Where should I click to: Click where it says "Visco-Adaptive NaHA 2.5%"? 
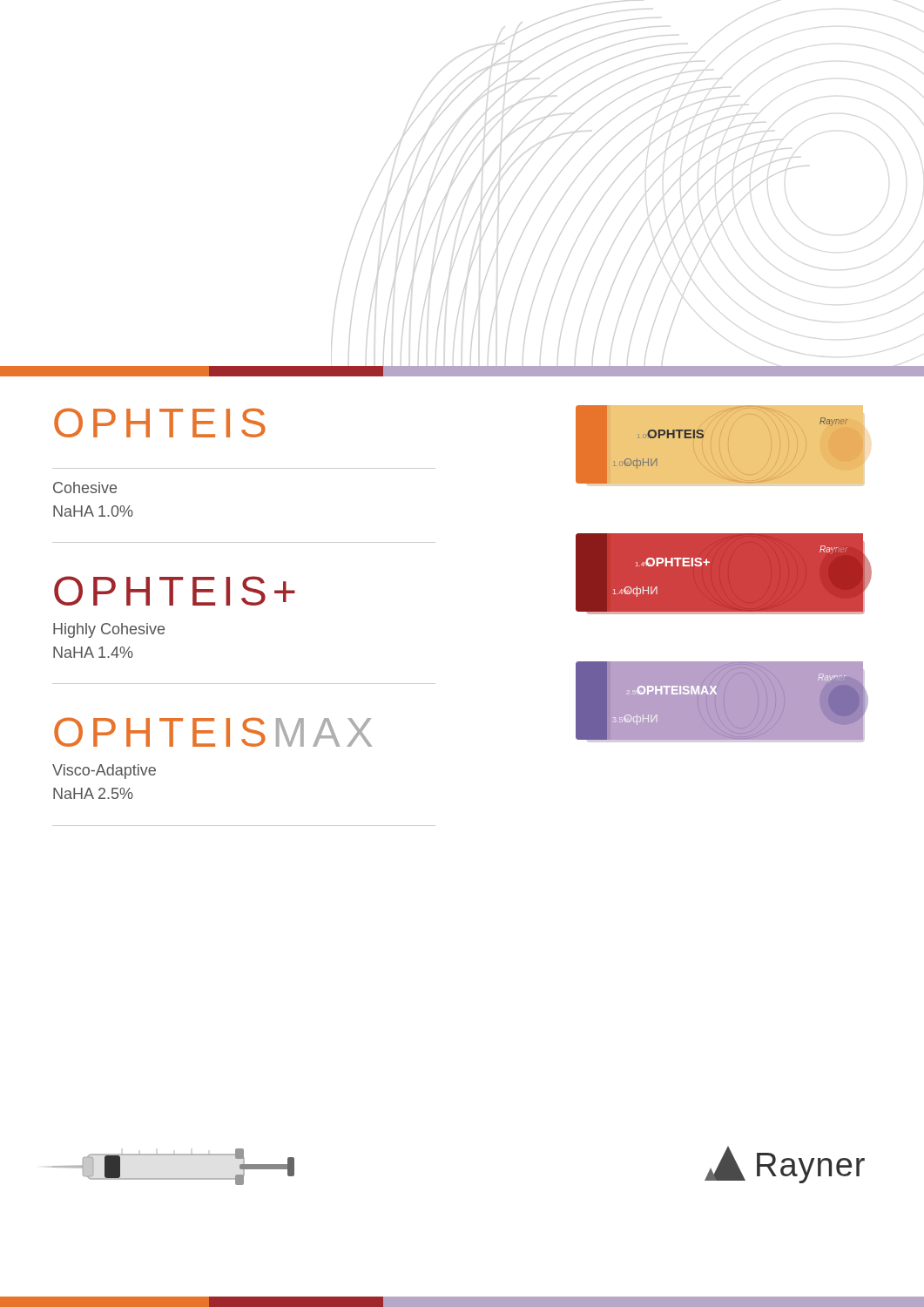point(104,772)
